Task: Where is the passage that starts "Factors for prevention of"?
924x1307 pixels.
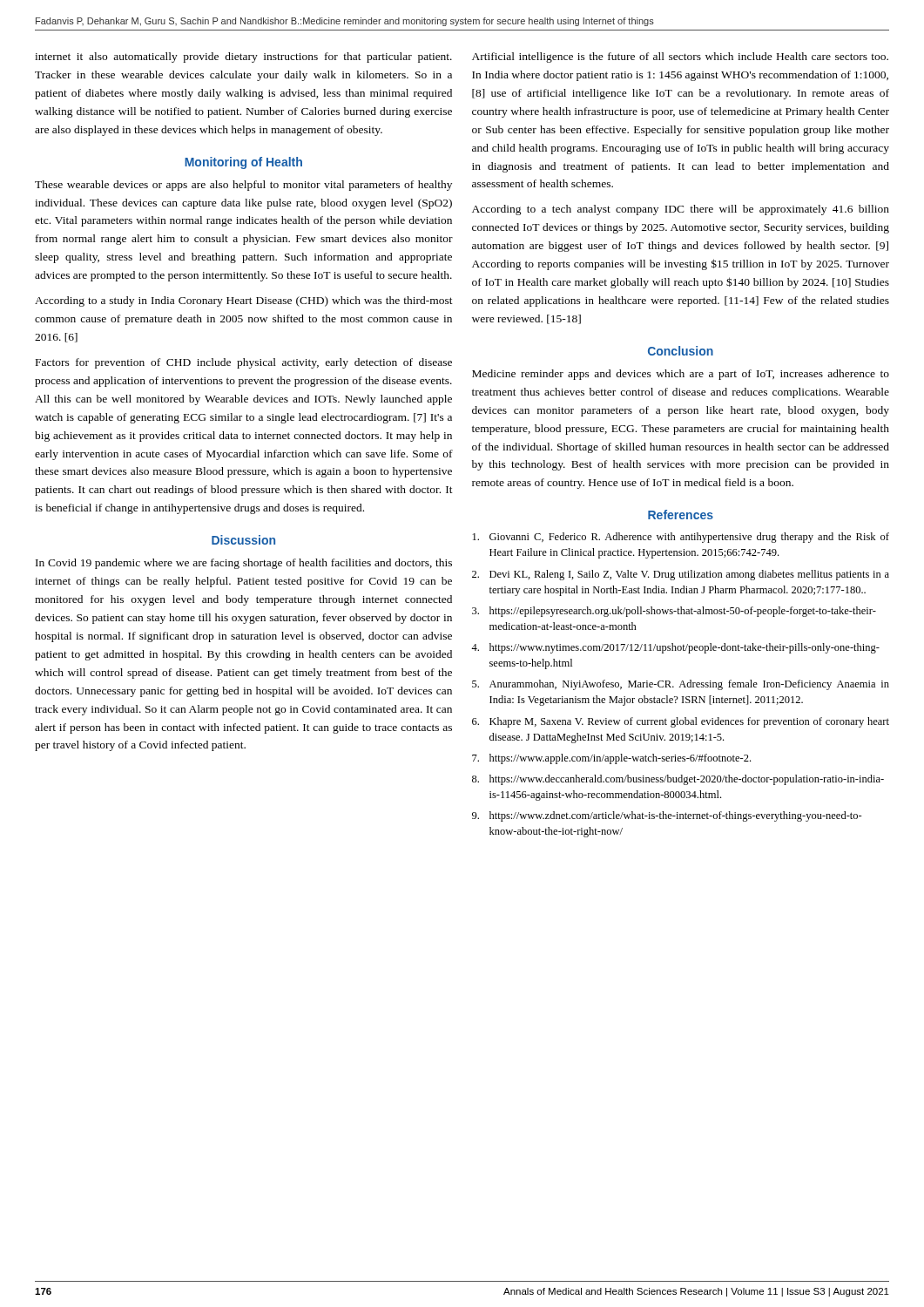Action: (x=244, y=436)
